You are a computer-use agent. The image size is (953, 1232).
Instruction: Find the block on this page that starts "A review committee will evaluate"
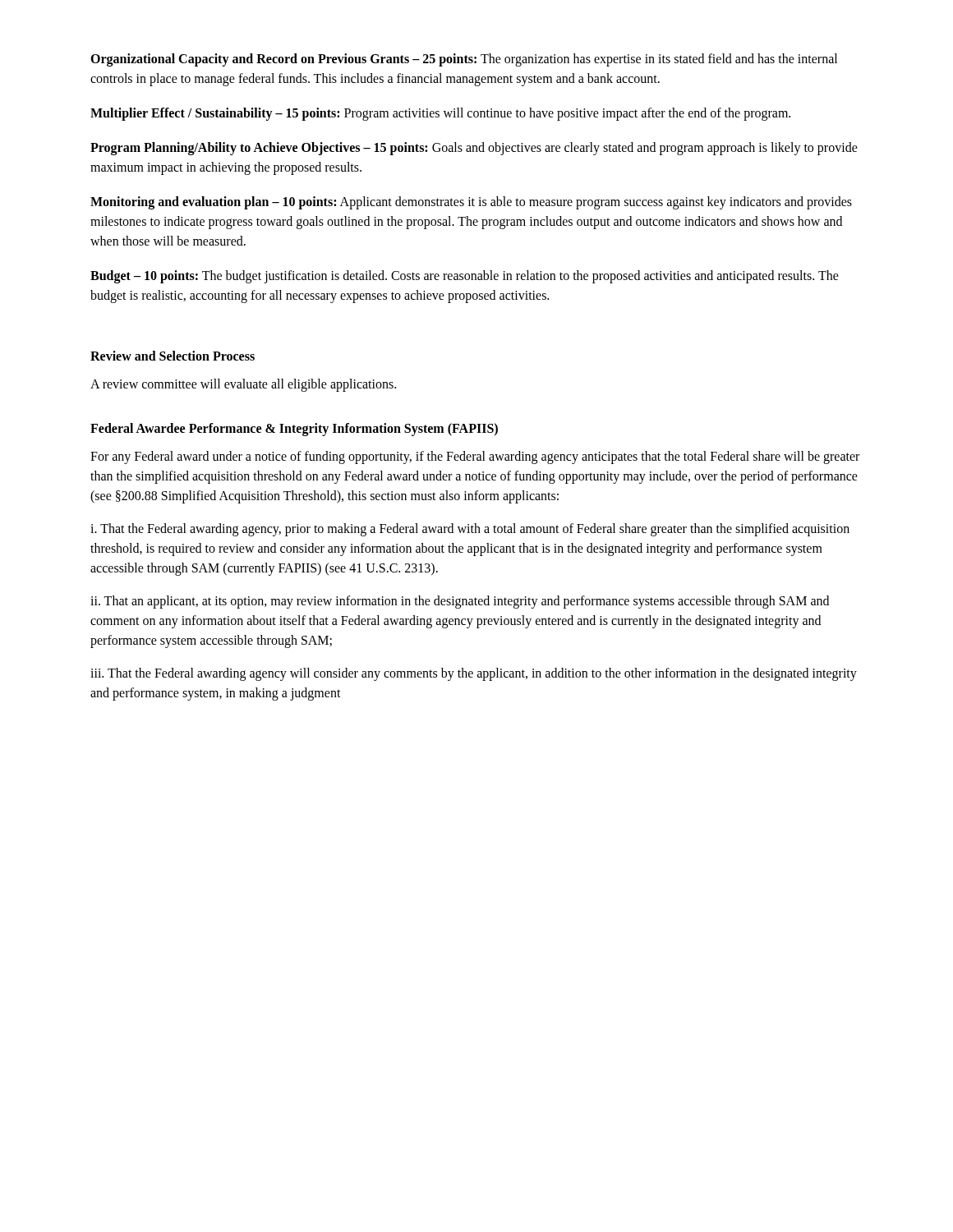click(x=244, y=384)
